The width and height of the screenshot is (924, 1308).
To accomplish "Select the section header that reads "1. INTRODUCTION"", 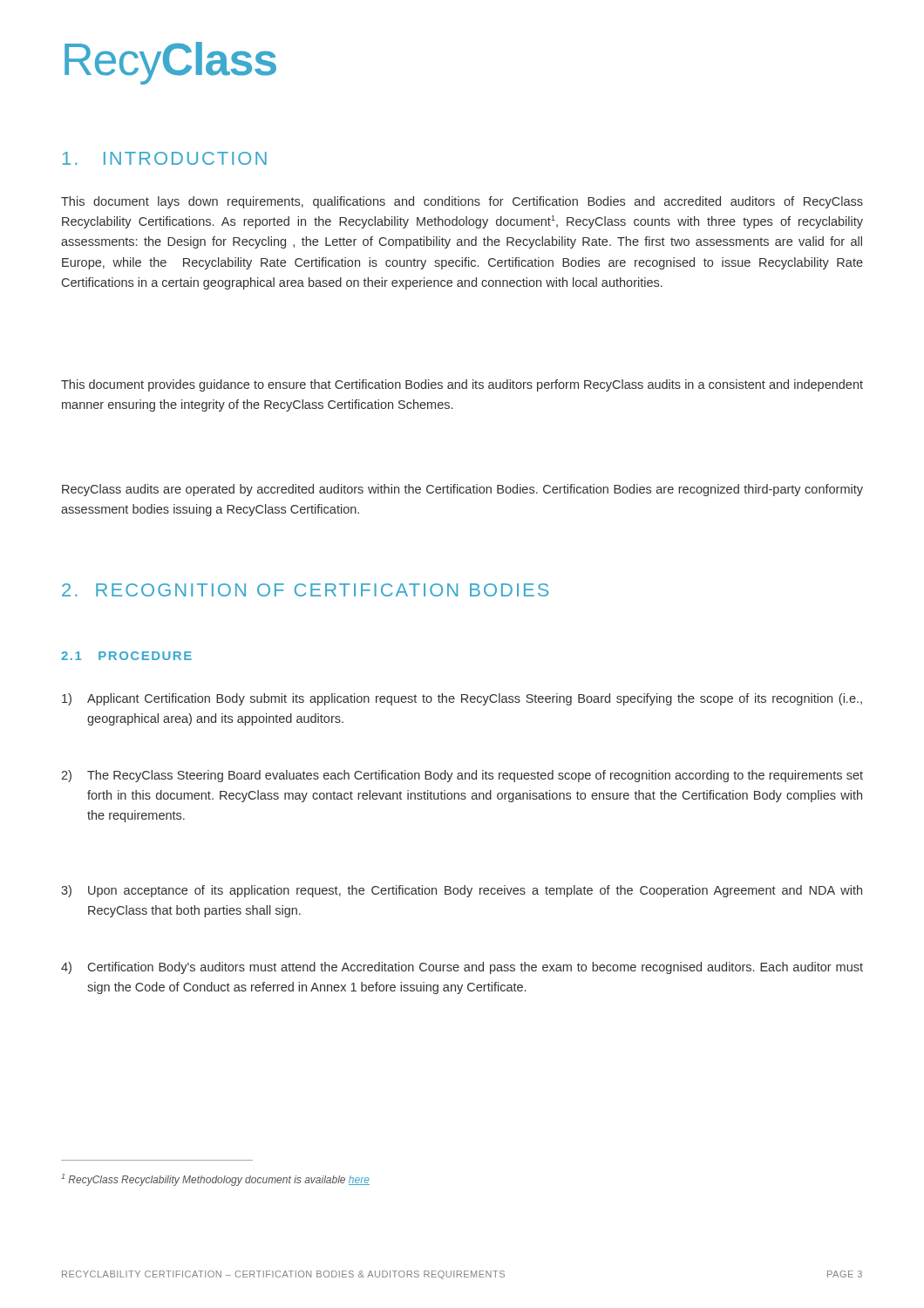I will coord(165,158).
